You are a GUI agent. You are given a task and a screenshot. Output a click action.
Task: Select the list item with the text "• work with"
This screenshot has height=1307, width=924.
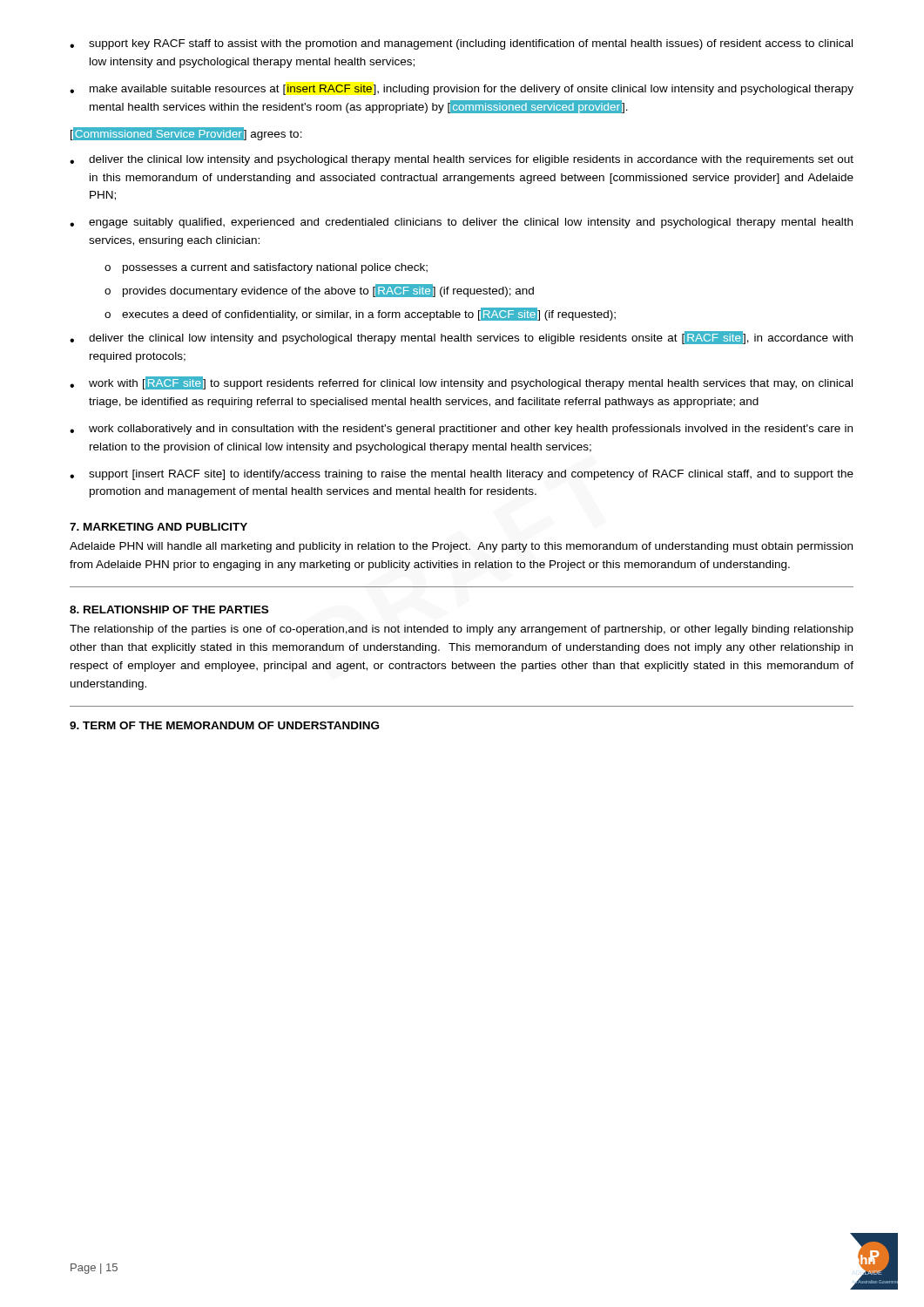(x=462, y=393)
